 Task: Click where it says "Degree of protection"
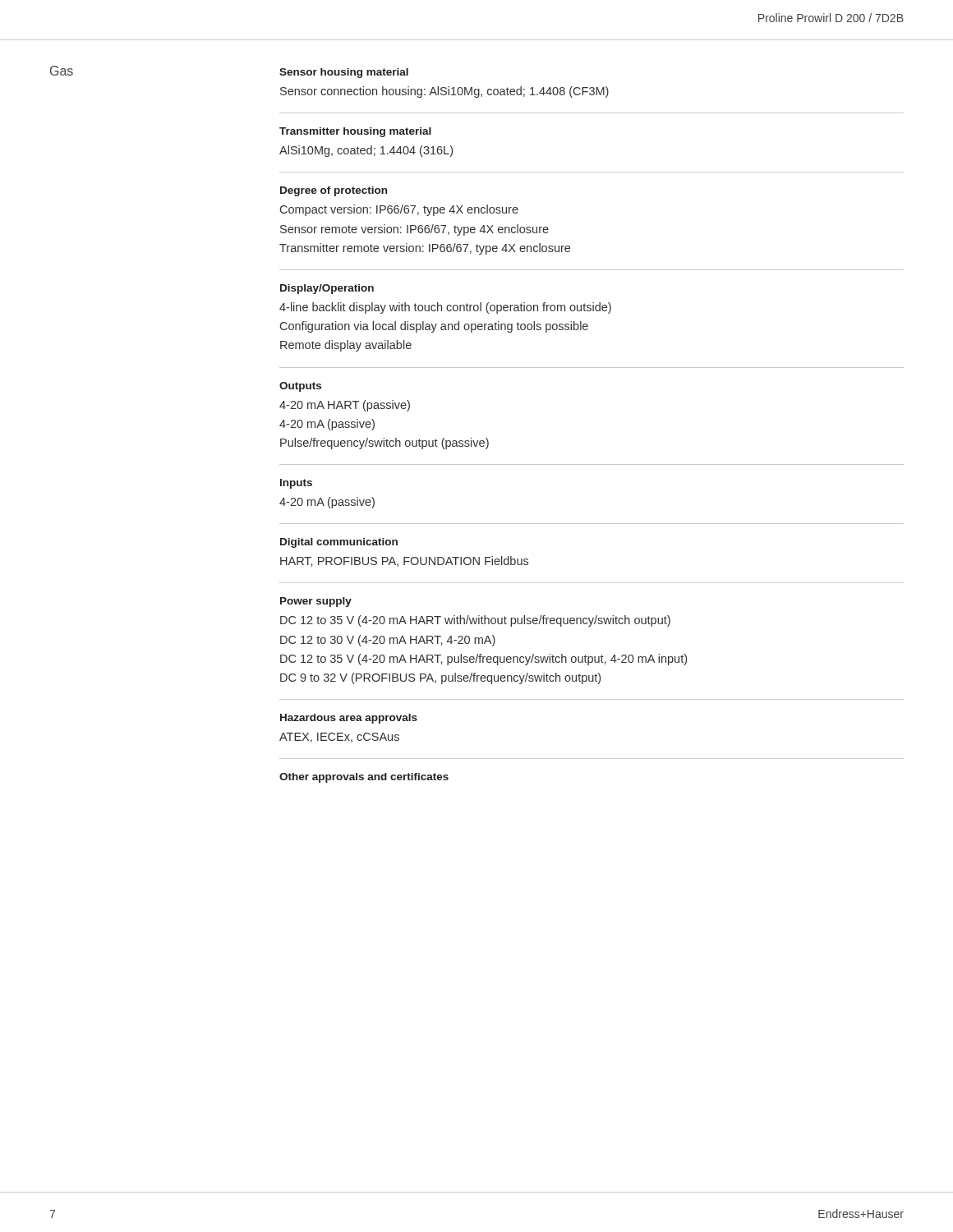(334, 190)
